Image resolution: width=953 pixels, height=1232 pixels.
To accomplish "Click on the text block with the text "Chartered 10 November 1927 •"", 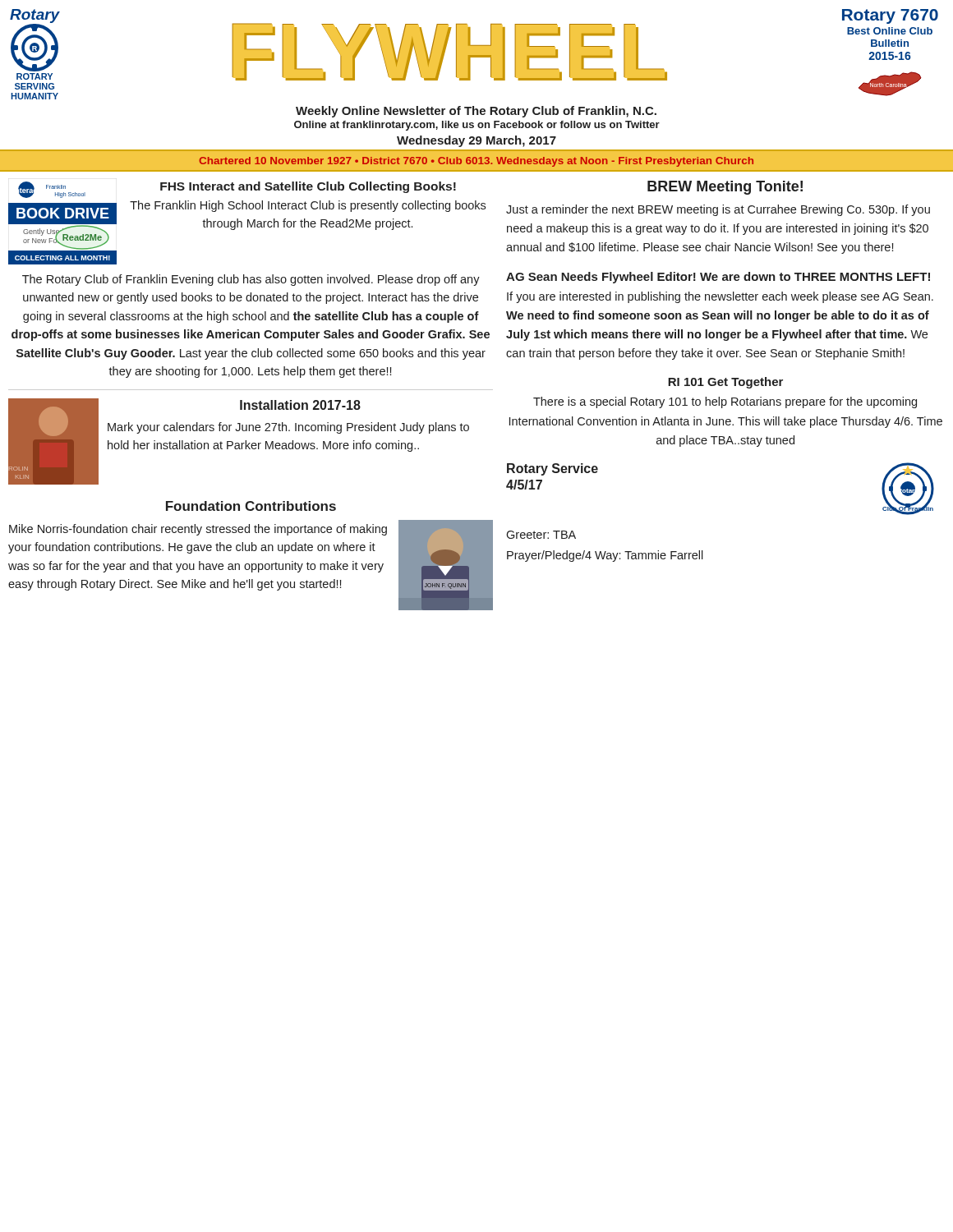I will coord(476,161).
